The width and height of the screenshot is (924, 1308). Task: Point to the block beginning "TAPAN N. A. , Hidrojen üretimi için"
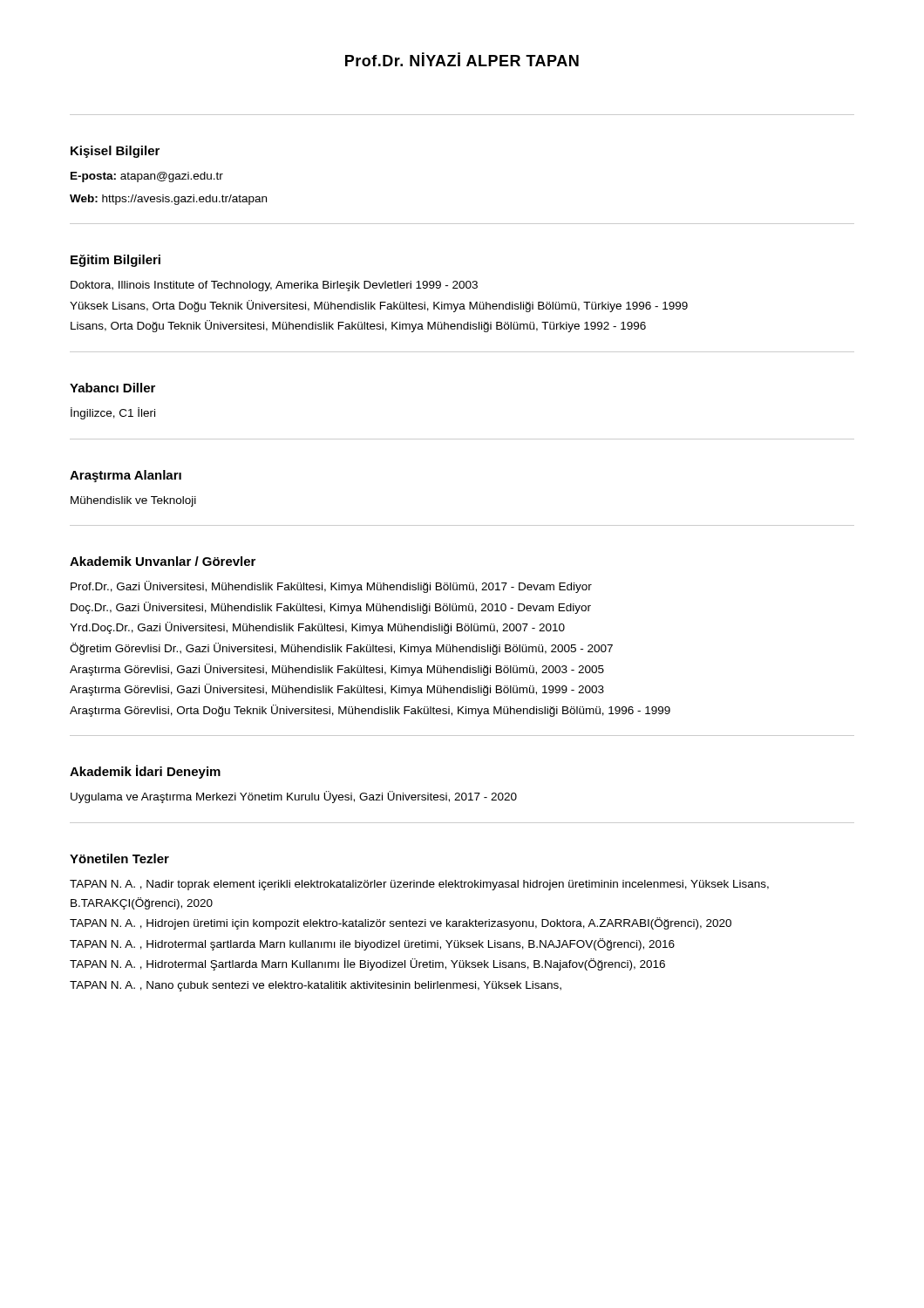click(401, 923)
